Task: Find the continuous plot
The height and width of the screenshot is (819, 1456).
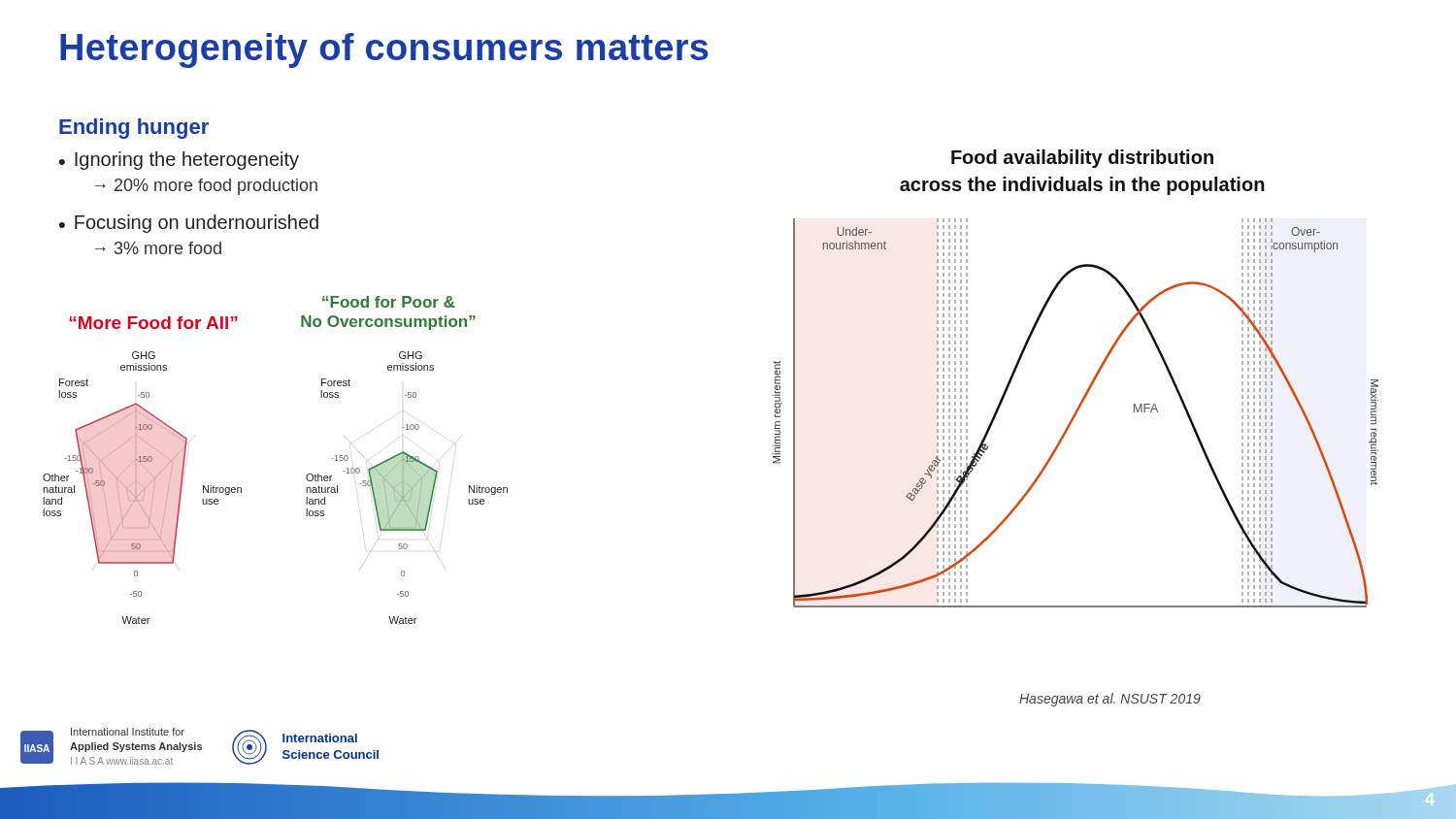Action: point(1077,446)
